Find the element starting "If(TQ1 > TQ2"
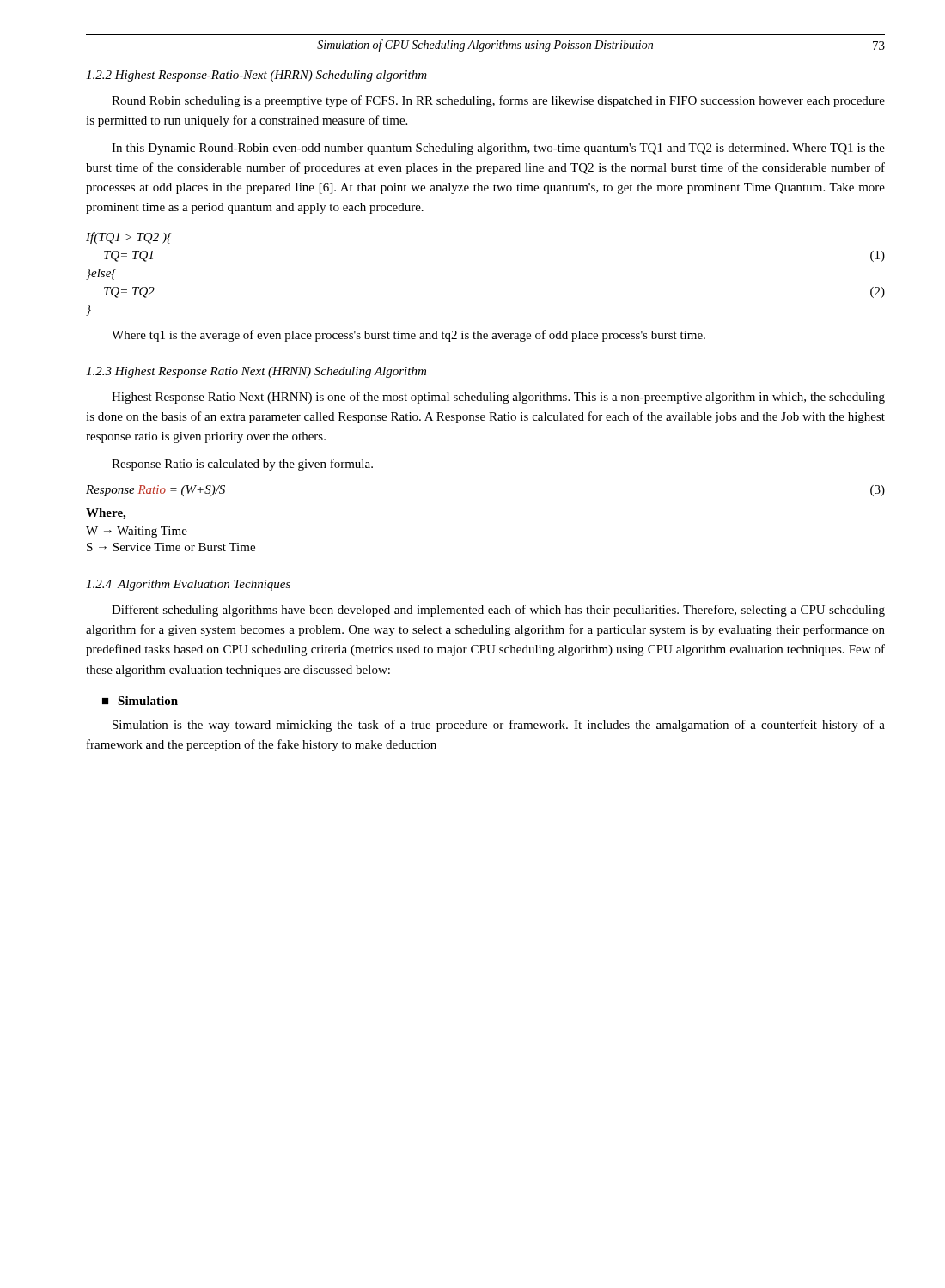945x1288 pixels. [x=128, y=238]
